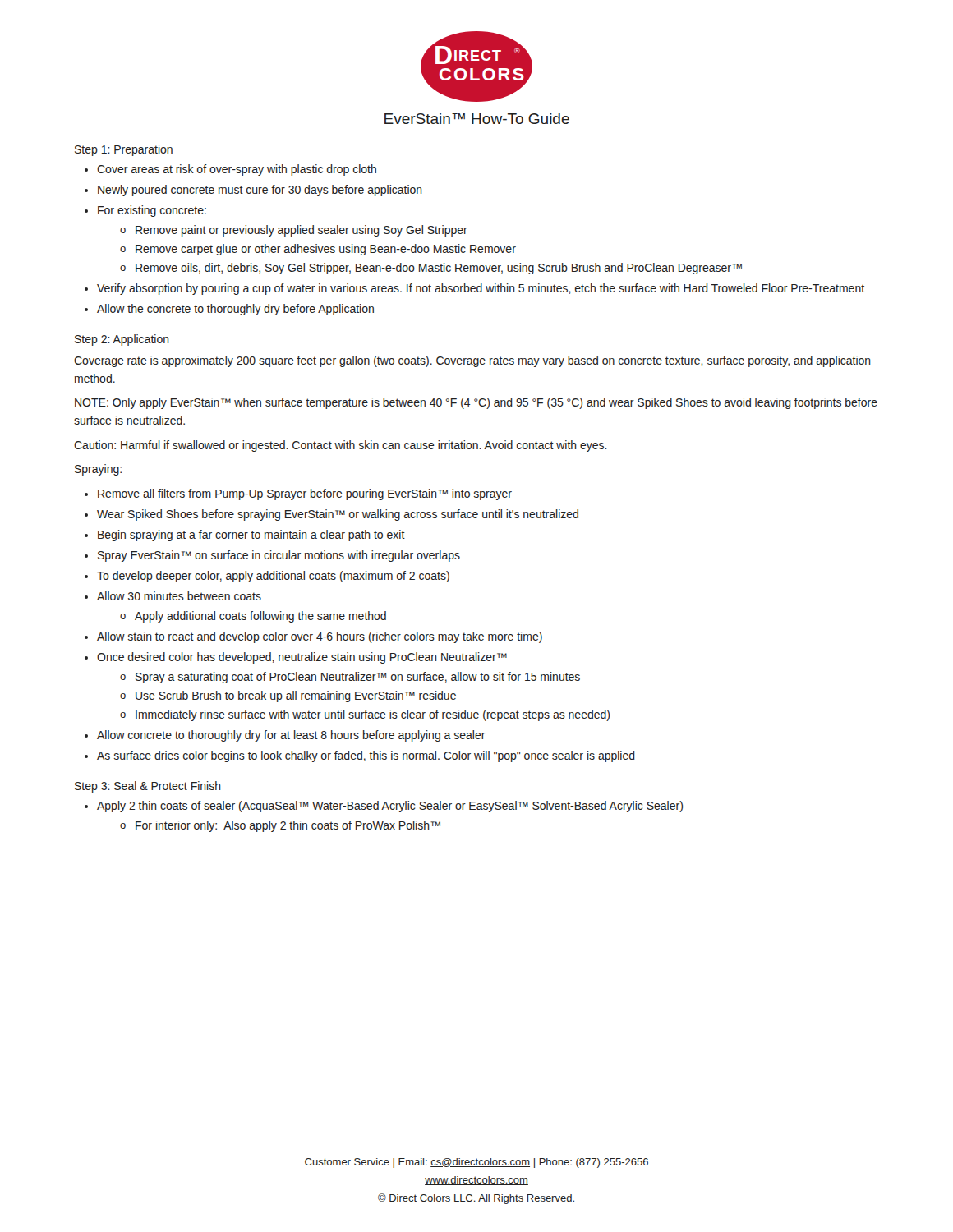Click where it says "Step 3: Seal & Protect Finish"
953x1232 pixels.
click(x=148, y=787)
